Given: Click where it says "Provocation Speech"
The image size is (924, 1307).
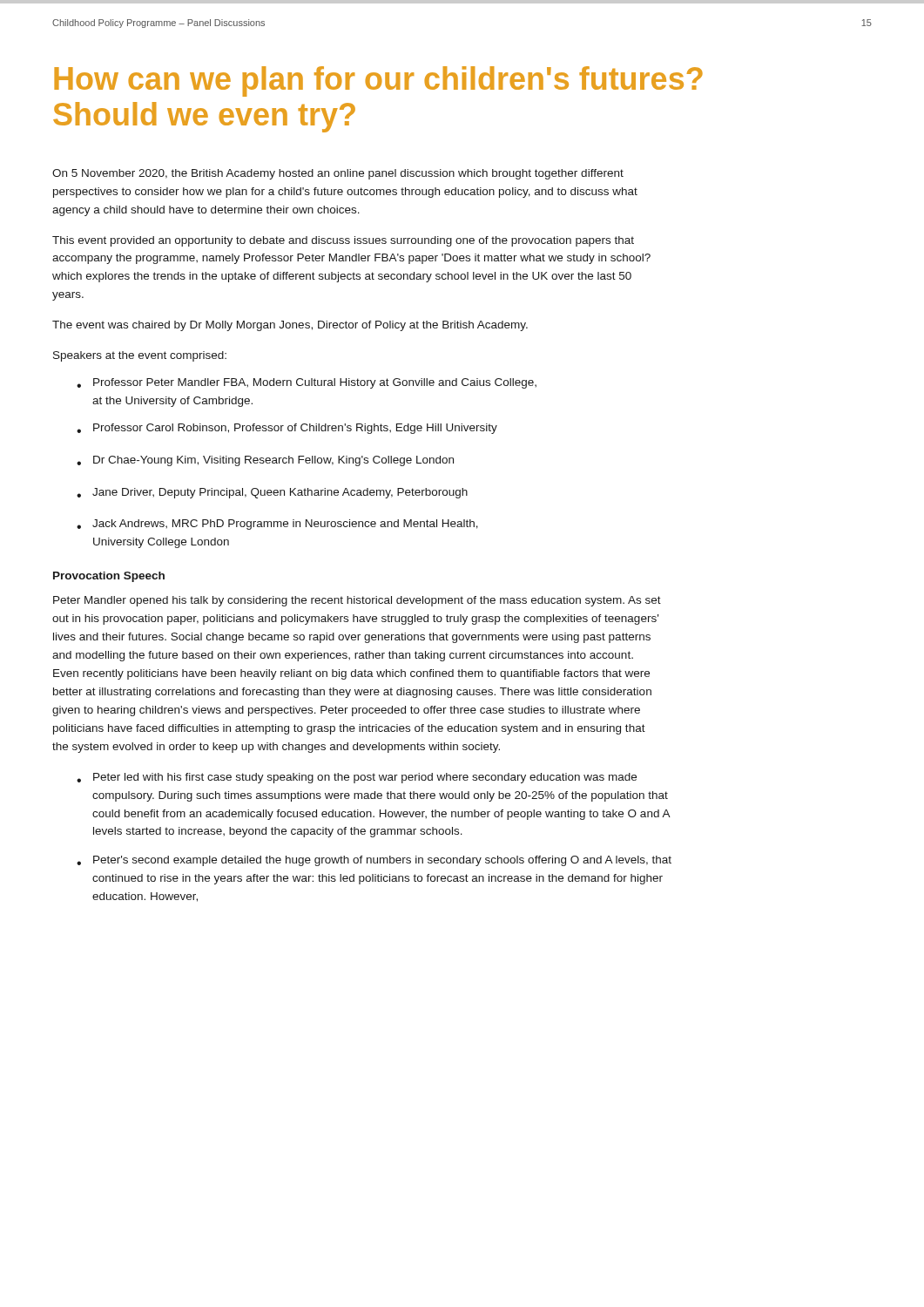Looking at the screenshot, I should point(109,576).
